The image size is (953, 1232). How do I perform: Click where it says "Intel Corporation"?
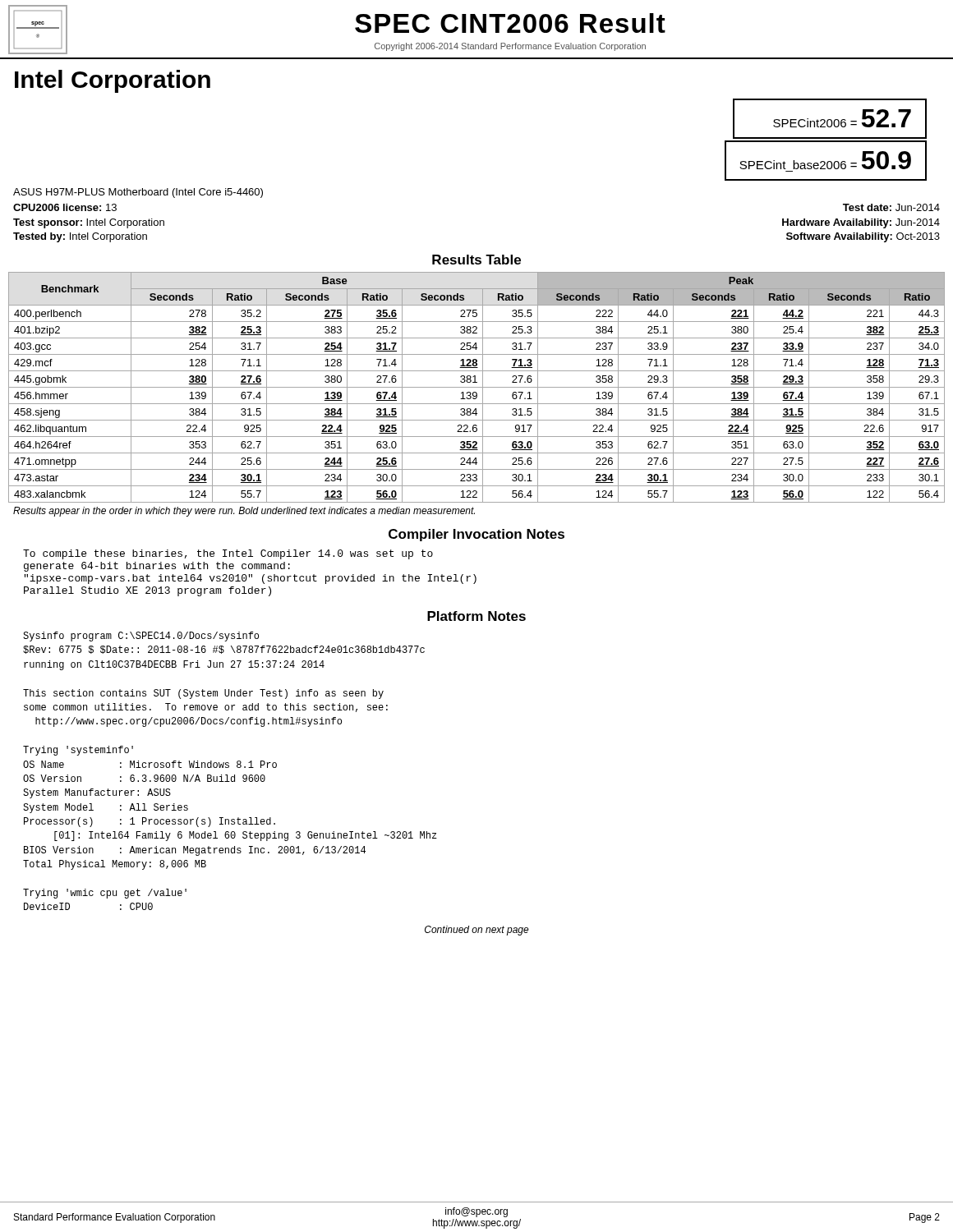(112, 79)
